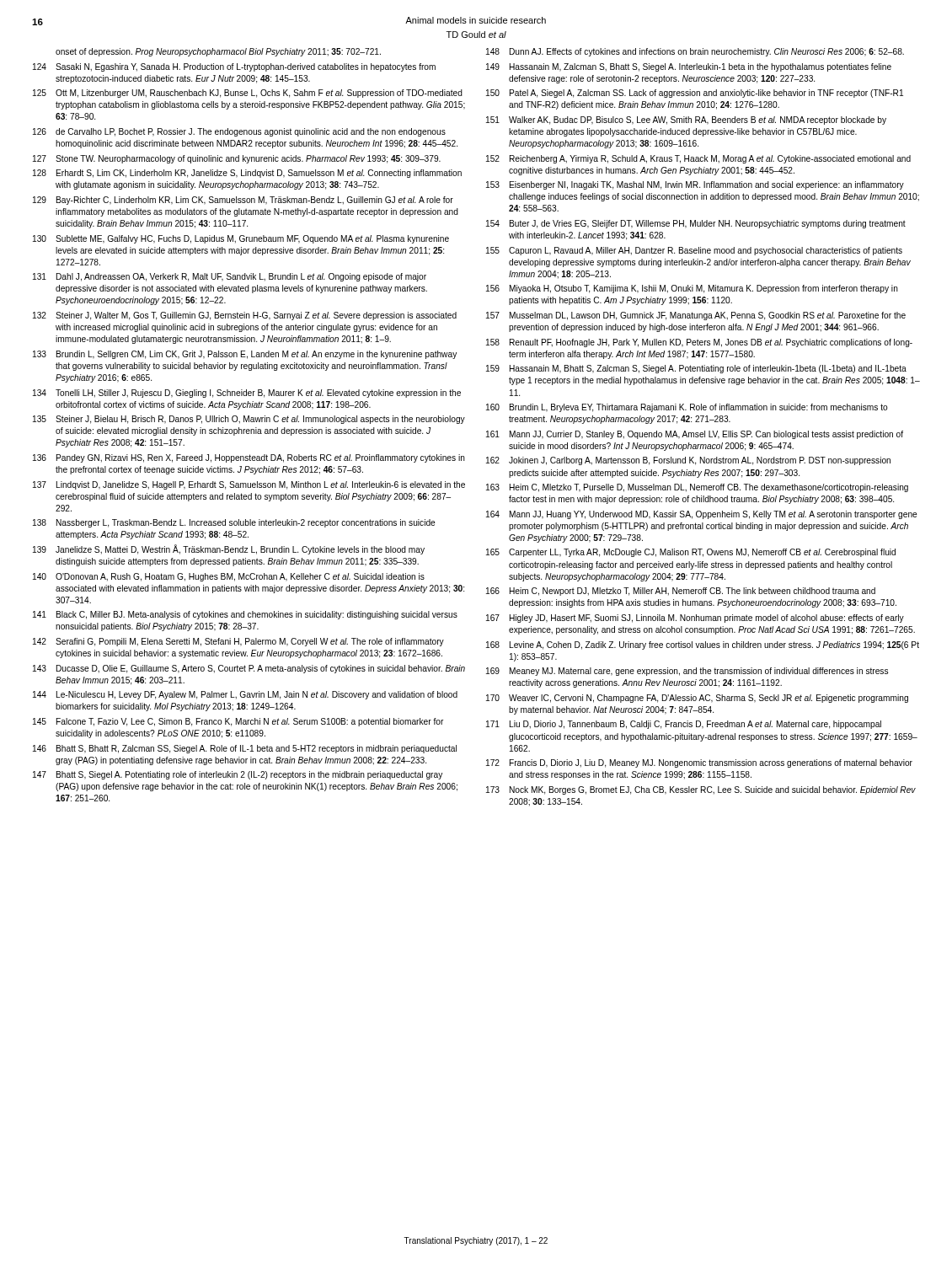Click on the list item that reads "153 Eisenberger NI, Inagaki TK, Mashal"

click(x=703, y=198)
